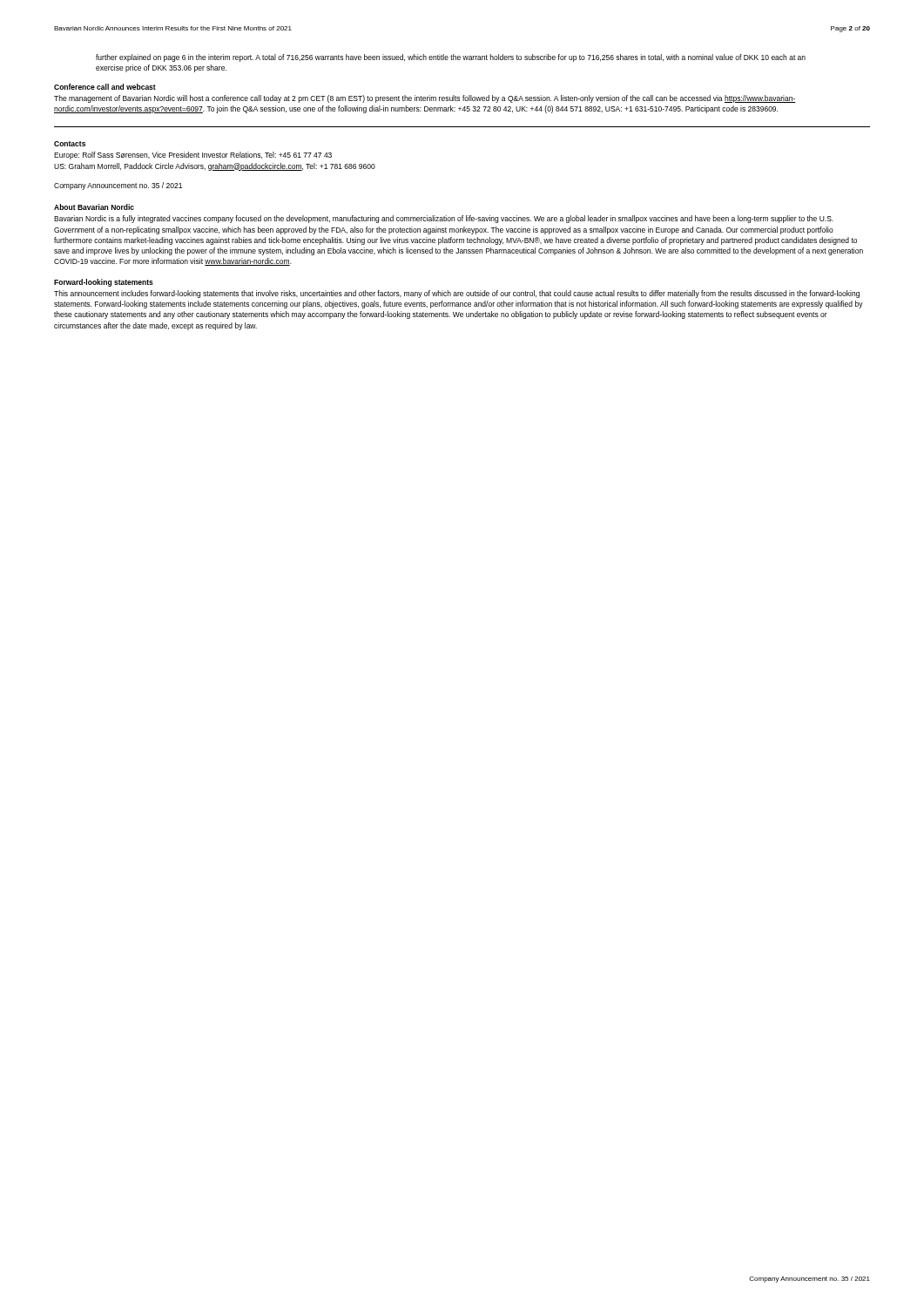Screen dimensions: 1307x924
Task: Click on the element starting "The management of Bavarian Nordic will host a"
Action: pyautogui.click(x=425, y=104)
